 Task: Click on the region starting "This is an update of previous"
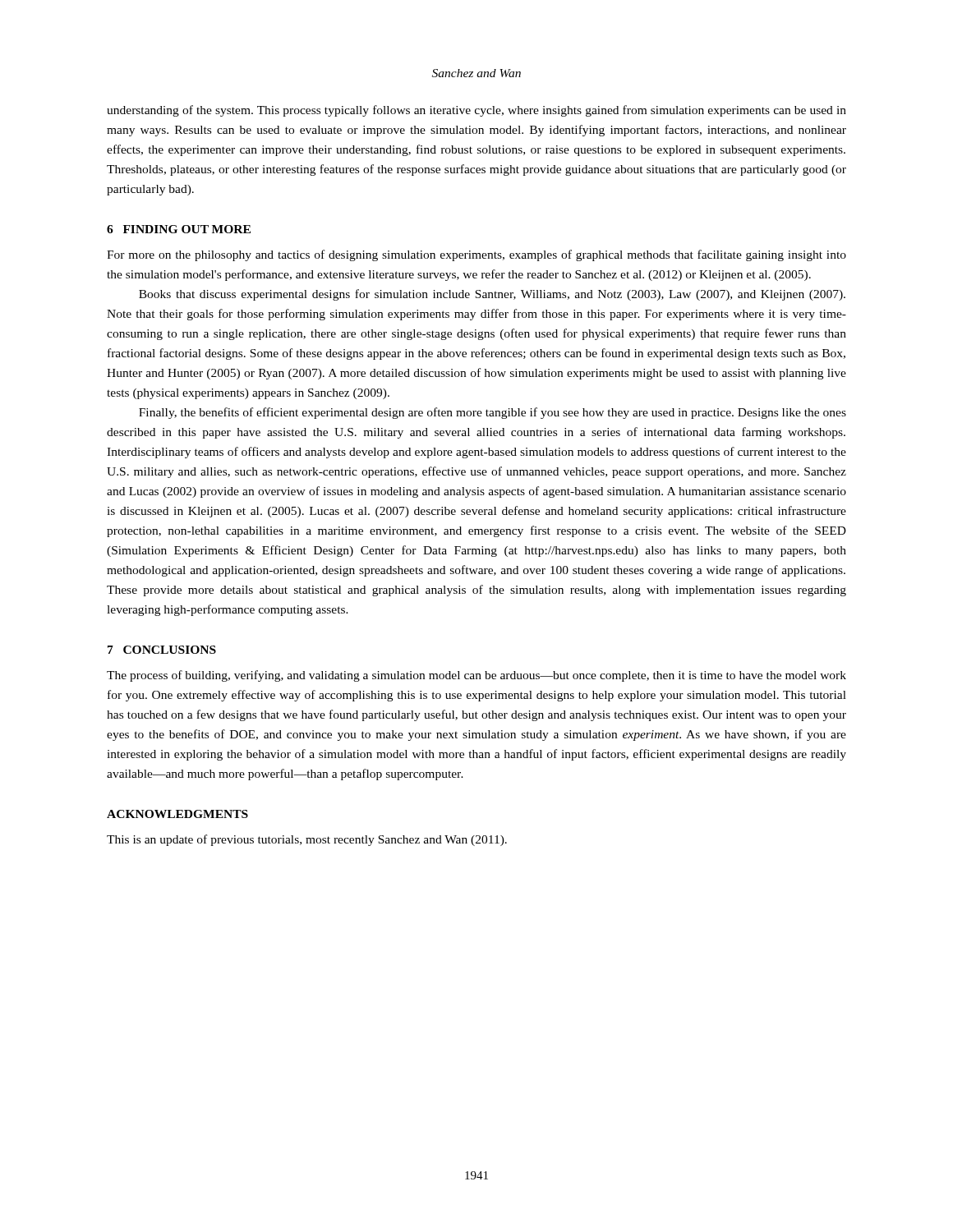tap(476, 840)
